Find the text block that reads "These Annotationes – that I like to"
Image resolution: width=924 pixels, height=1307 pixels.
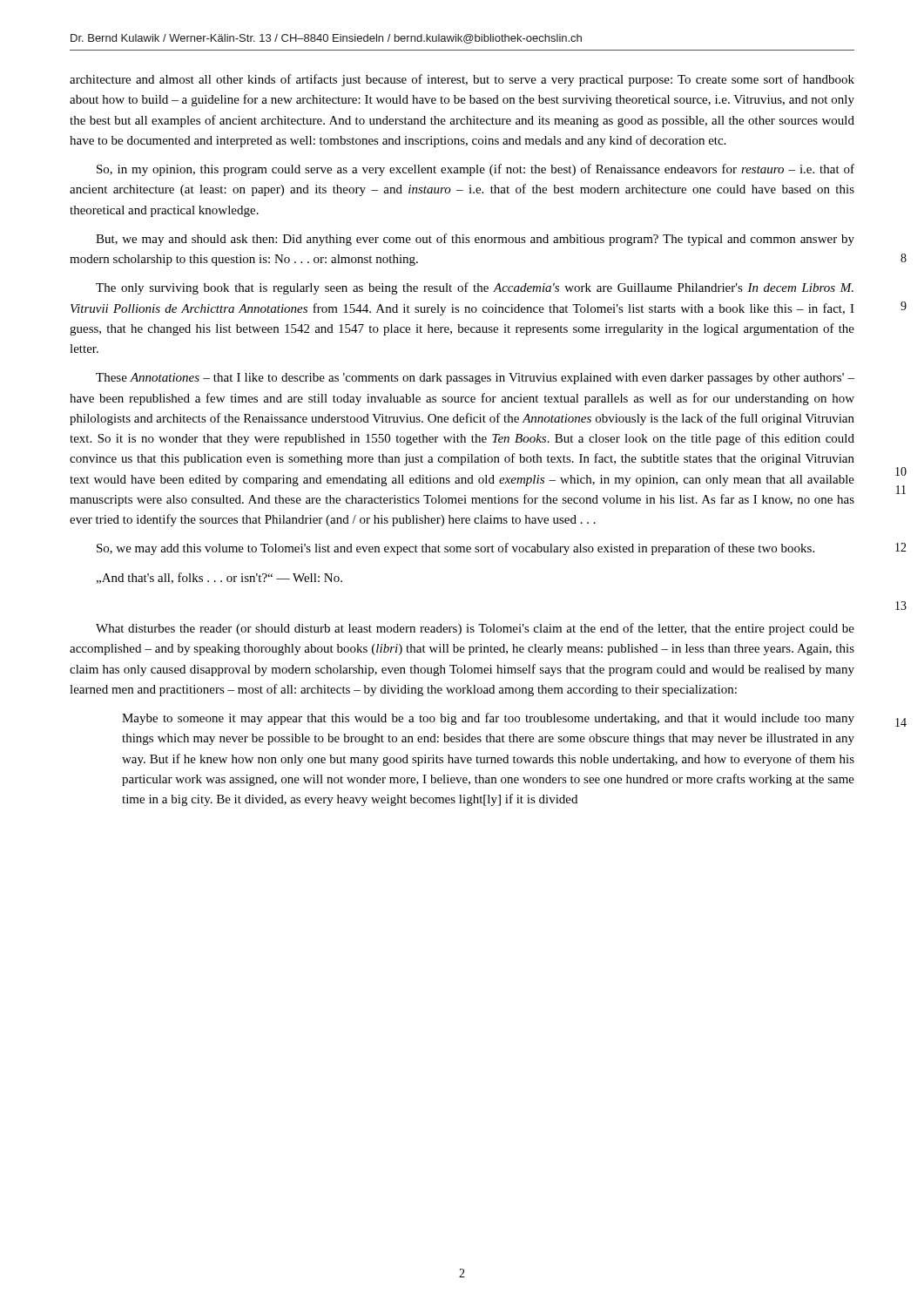pyautogui.click(x=462, y=450)
